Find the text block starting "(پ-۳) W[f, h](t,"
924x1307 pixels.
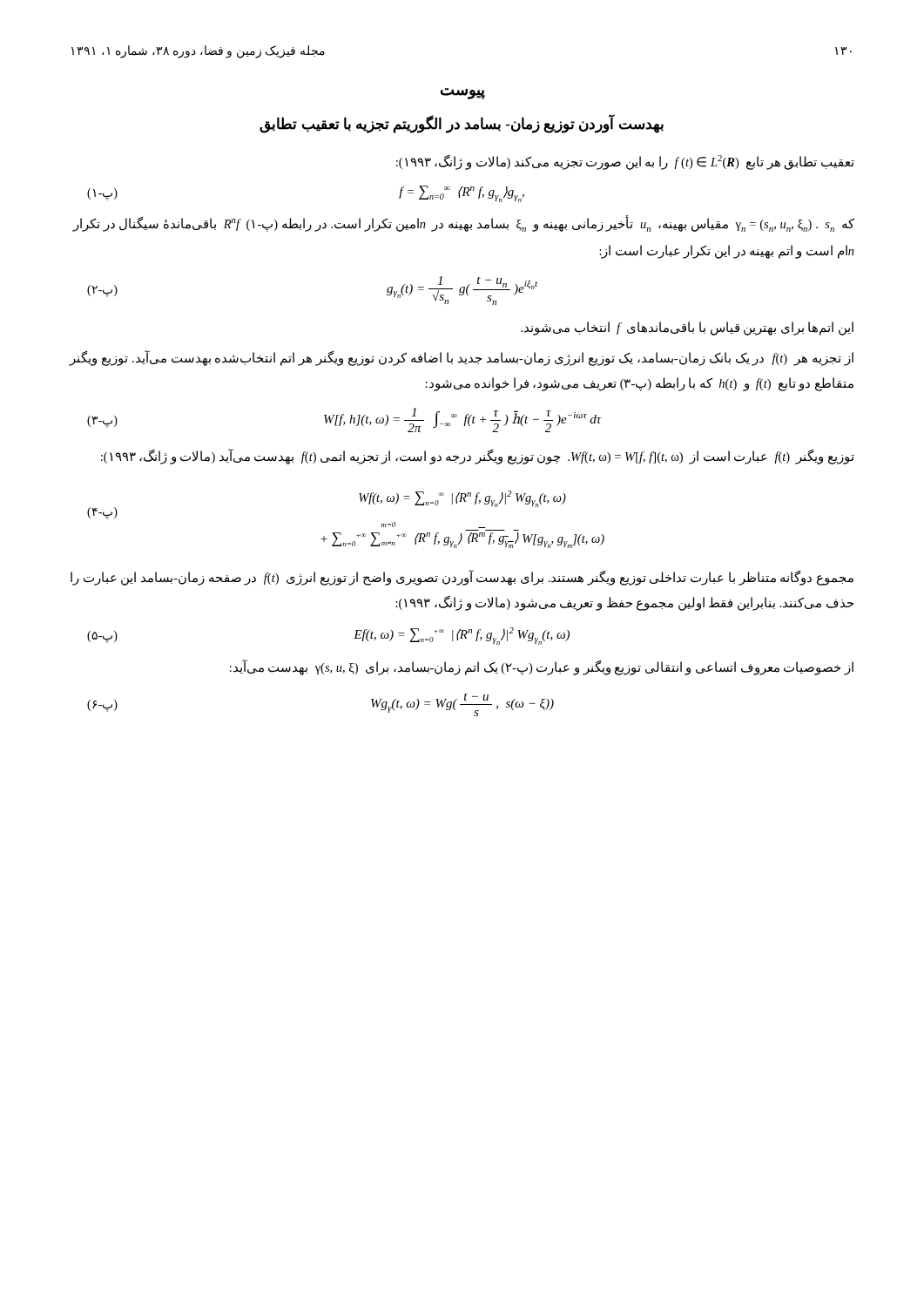(438, 420)
